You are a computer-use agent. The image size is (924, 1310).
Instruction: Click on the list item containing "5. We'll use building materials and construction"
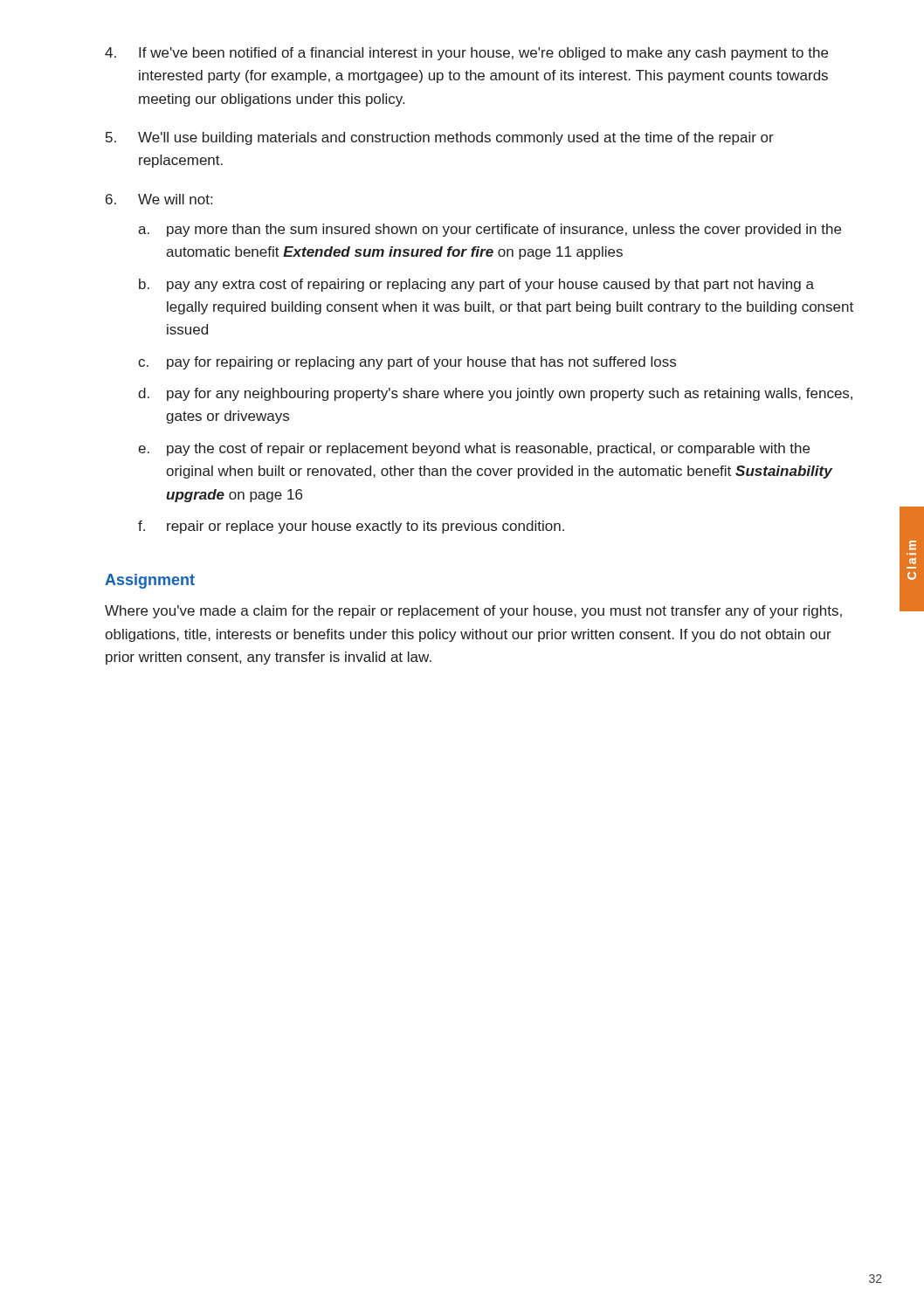click(x=479, y=150)
